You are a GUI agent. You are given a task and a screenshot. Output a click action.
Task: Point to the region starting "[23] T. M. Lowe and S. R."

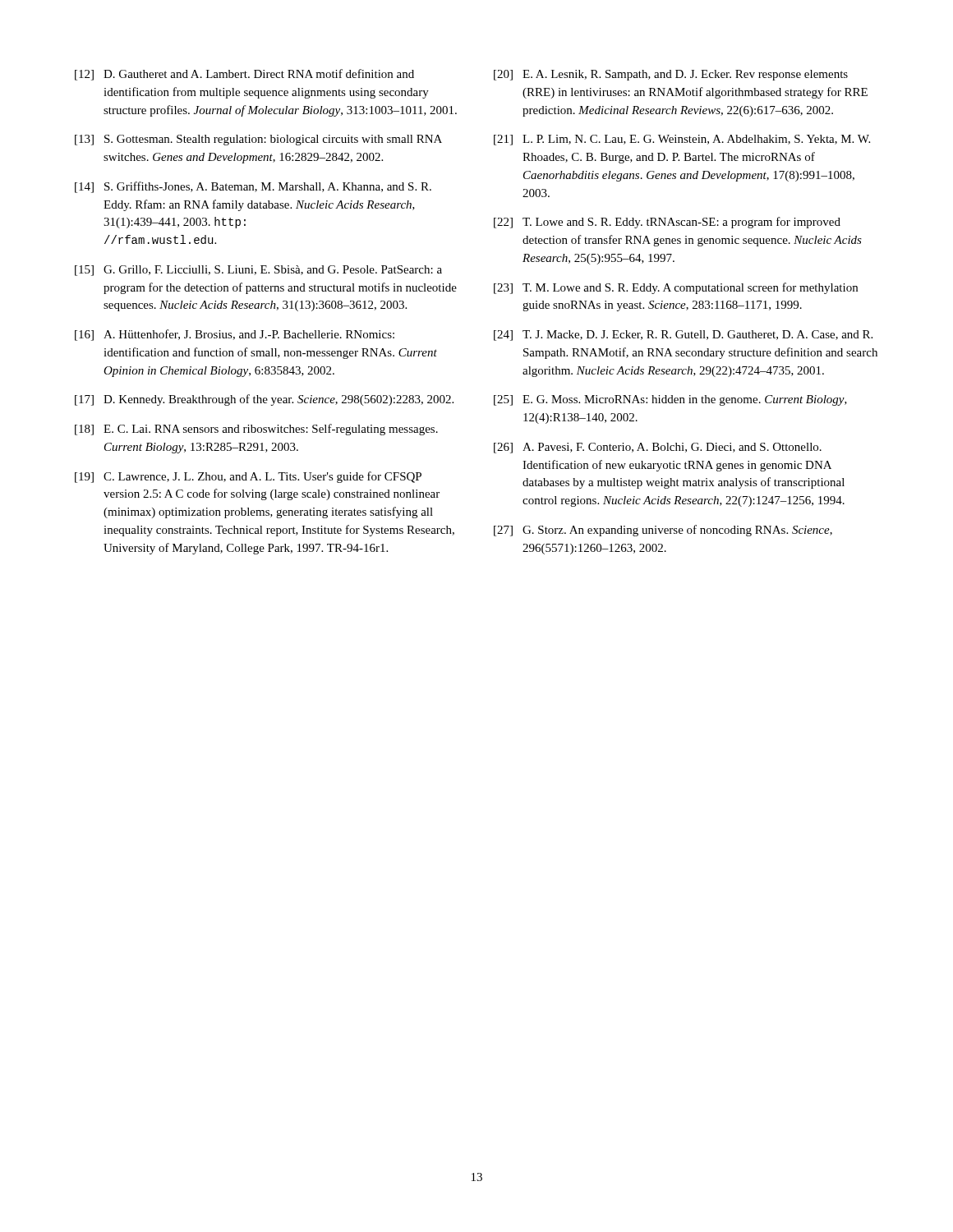click(686, 297)
